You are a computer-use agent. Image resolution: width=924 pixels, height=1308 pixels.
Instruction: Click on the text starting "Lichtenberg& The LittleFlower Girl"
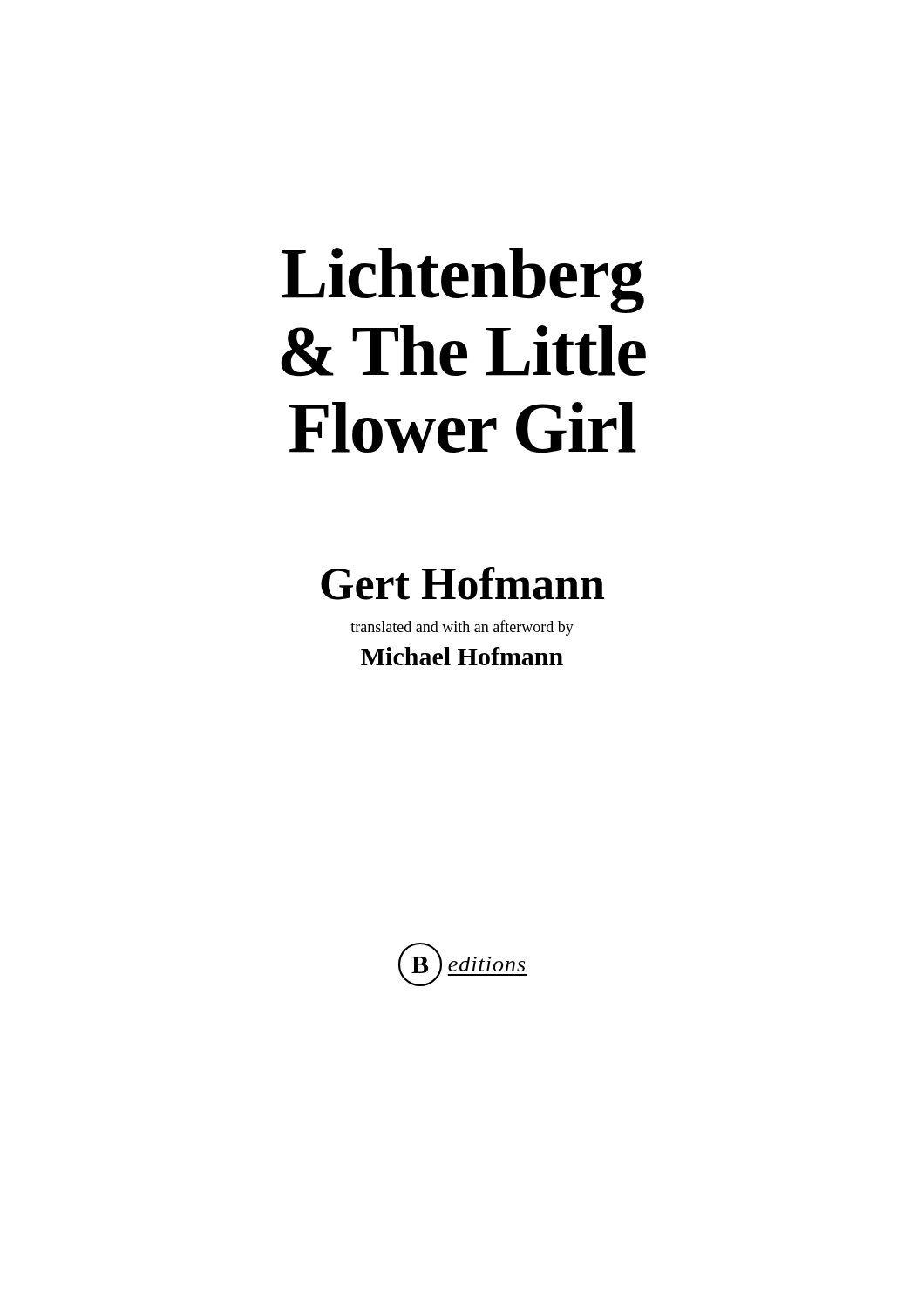pos(462,351)
